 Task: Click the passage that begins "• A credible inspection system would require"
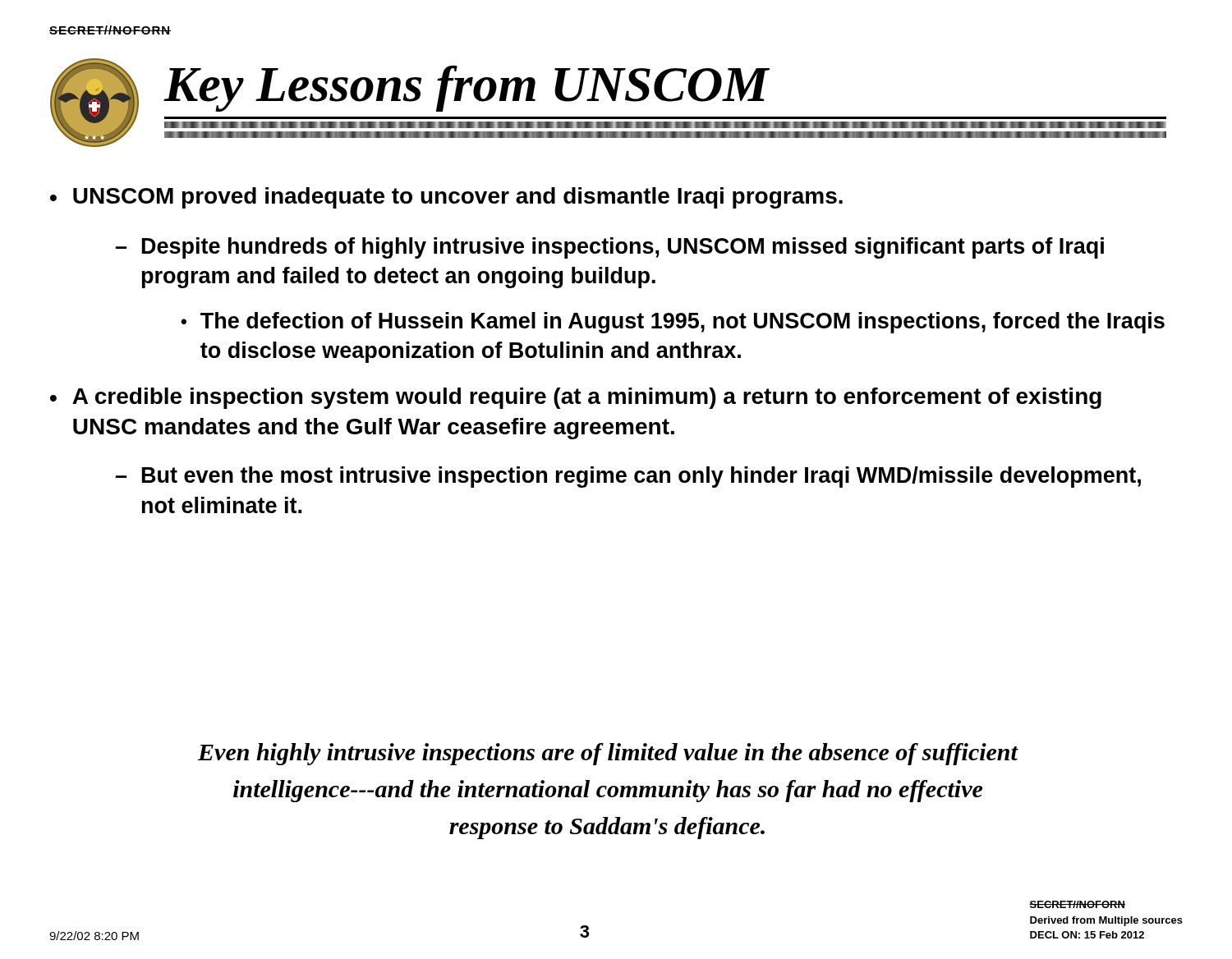point(608,412)
